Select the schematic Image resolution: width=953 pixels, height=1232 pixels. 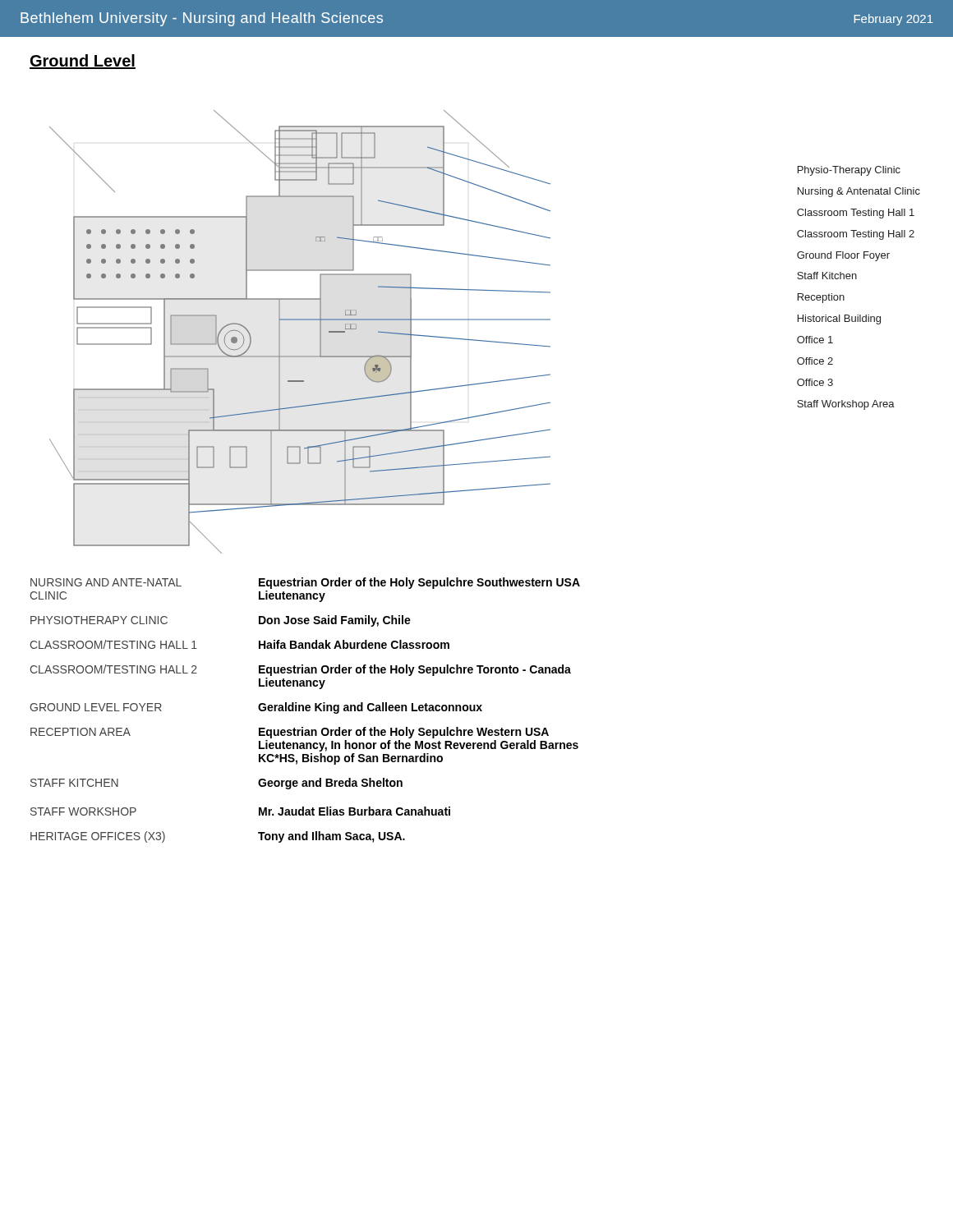coord(476,320)
